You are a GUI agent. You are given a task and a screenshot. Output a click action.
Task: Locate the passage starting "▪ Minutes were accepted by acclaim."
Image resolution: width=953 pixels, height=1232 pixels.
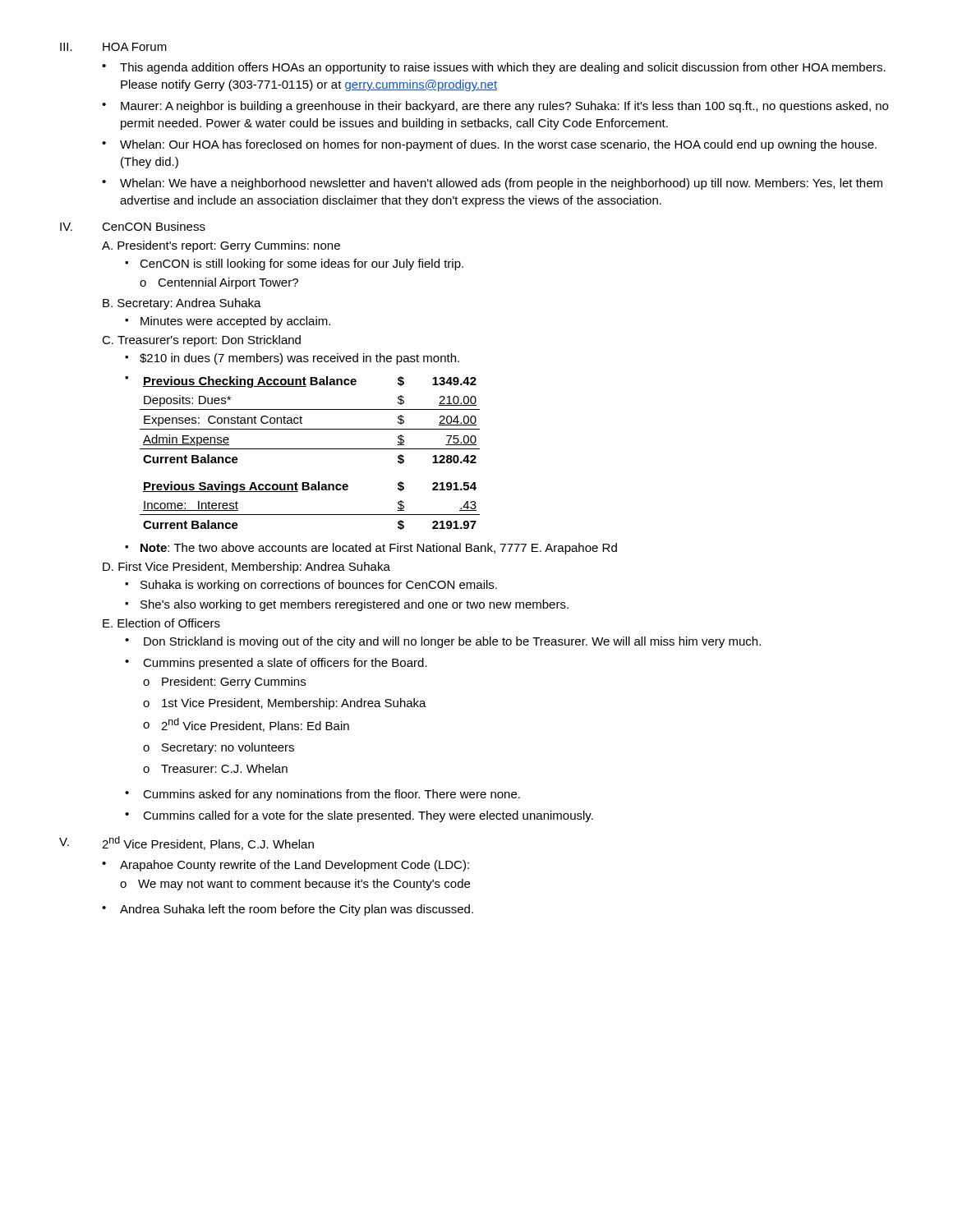pos(228,322)
